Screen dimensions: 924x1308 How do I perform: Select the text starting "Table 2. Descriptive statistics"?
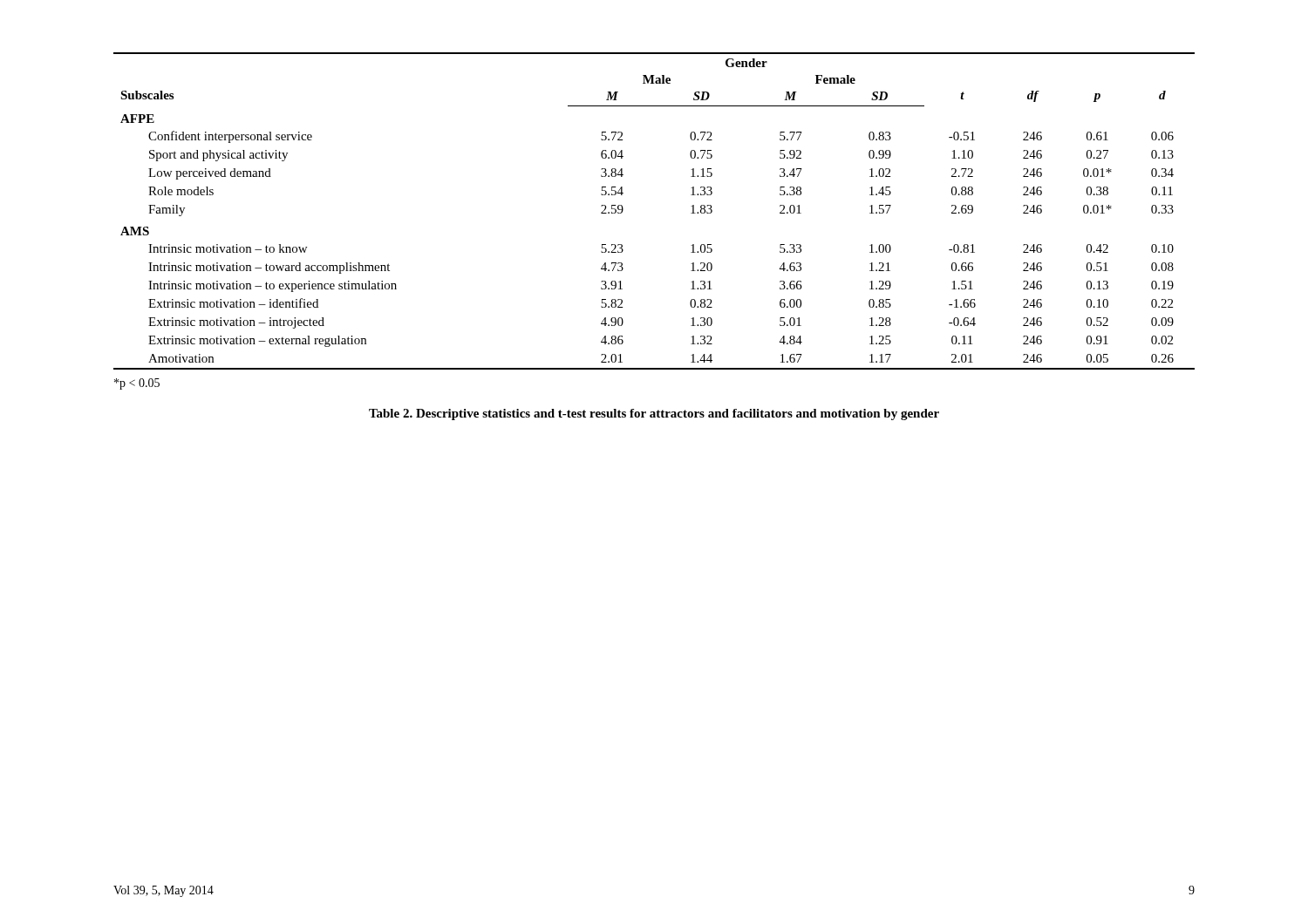pyautogui.click(x=654, y=413)
